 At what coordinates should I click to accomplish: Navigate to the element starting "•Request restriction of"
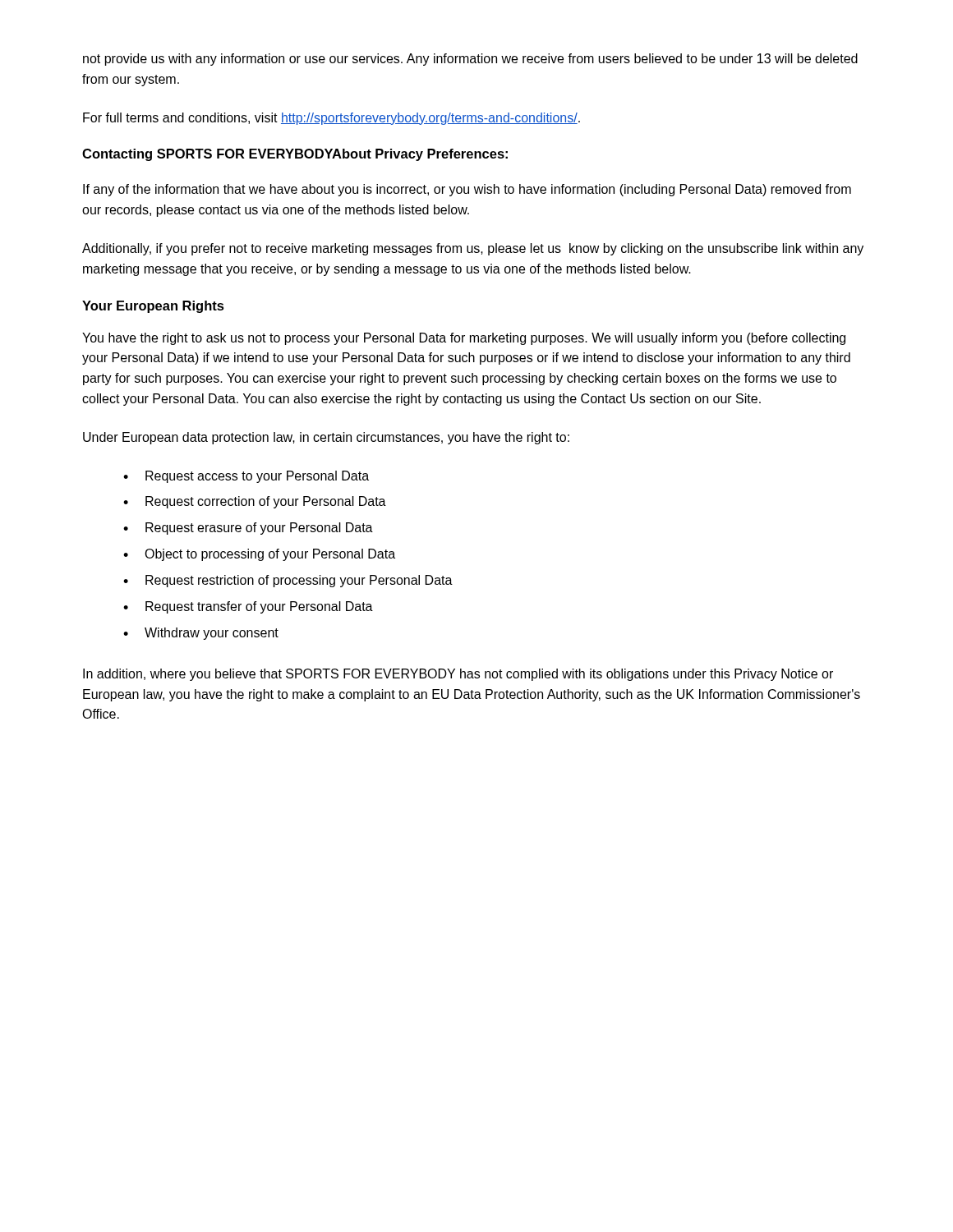coord(288,582)
